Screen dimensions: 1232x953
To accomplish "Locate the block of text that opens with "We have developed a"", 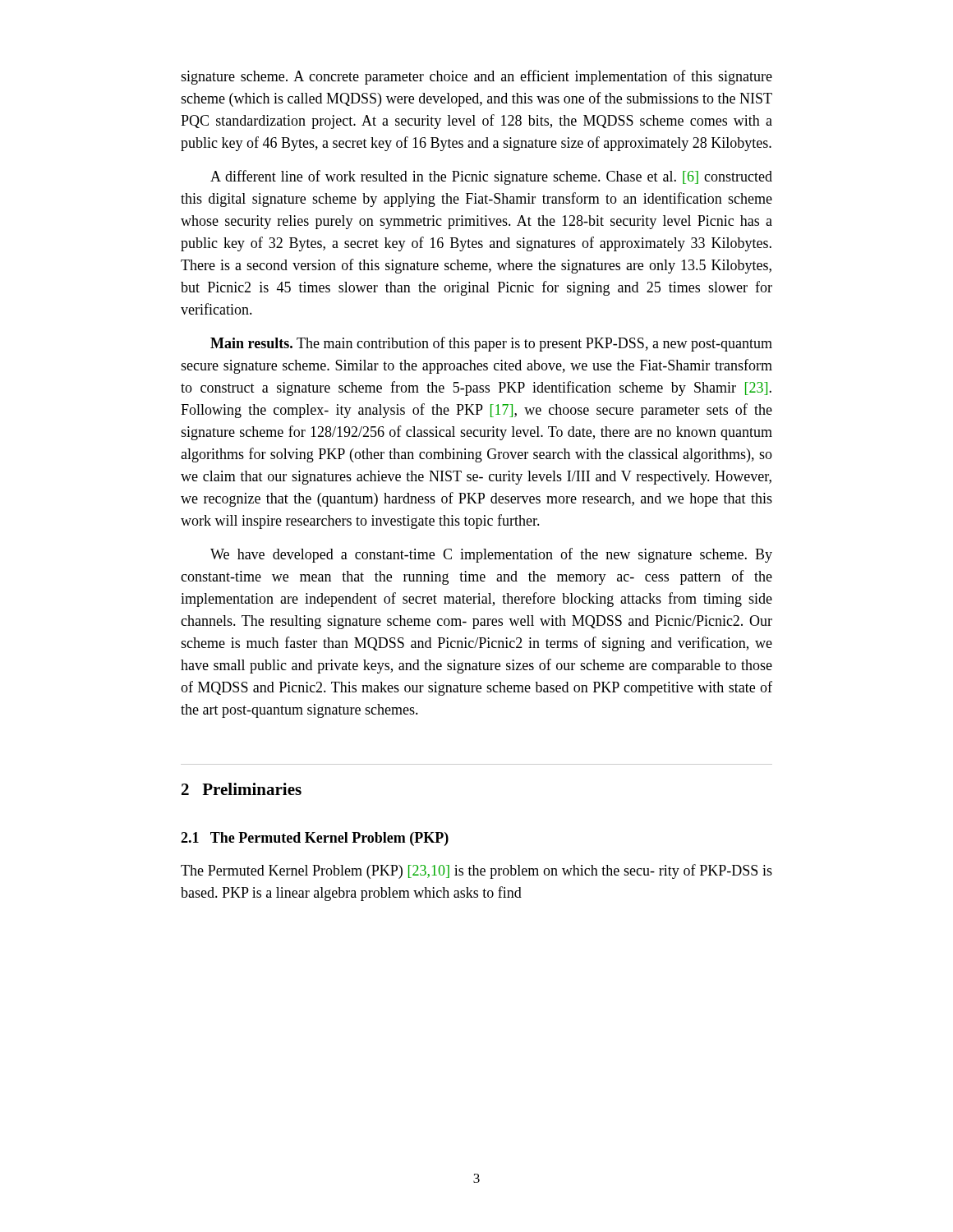I will 476,632.
